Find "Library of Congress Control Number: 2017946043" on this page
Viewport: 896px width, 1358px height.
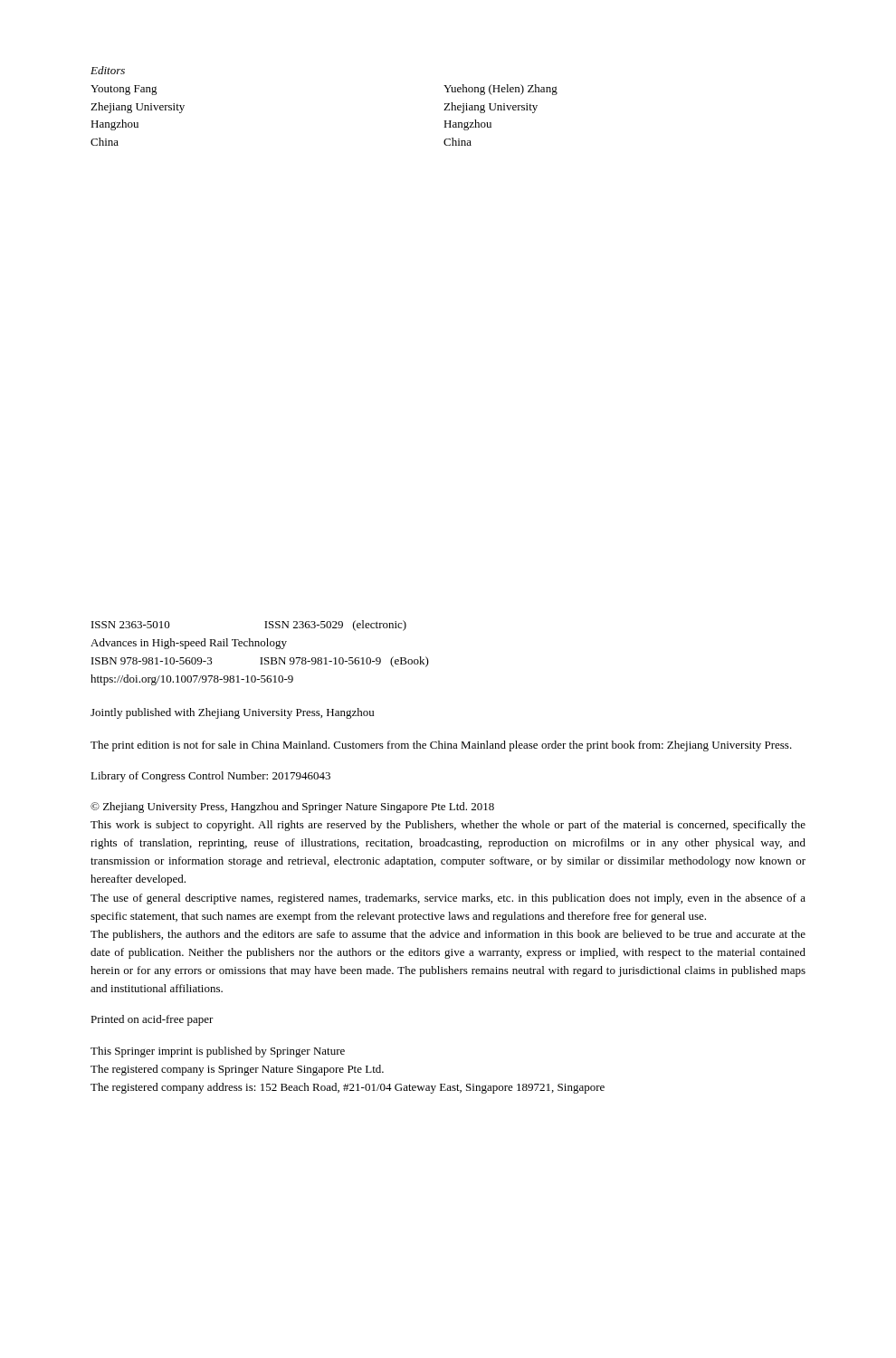(x=211, y=775)
